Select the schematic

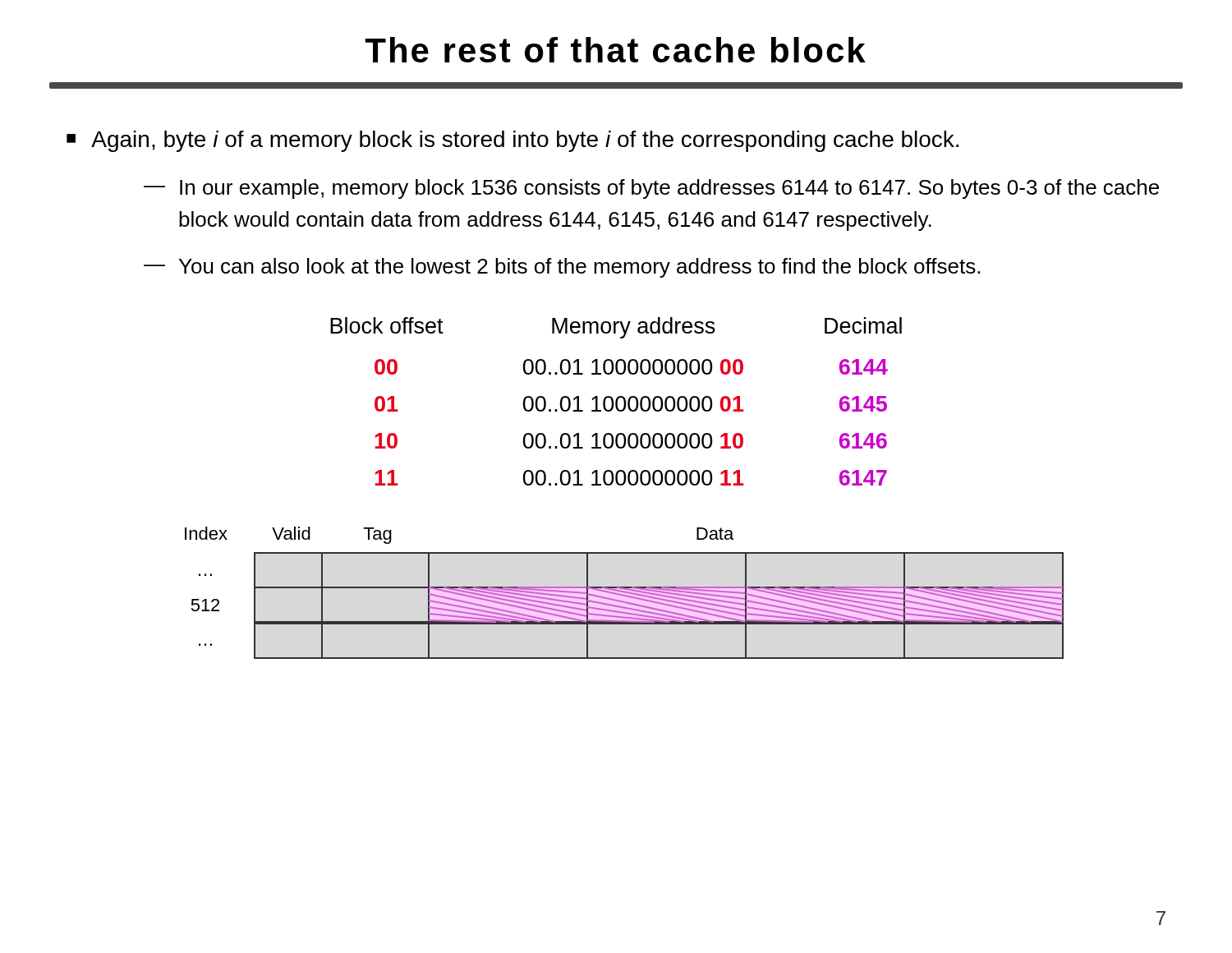616,593
